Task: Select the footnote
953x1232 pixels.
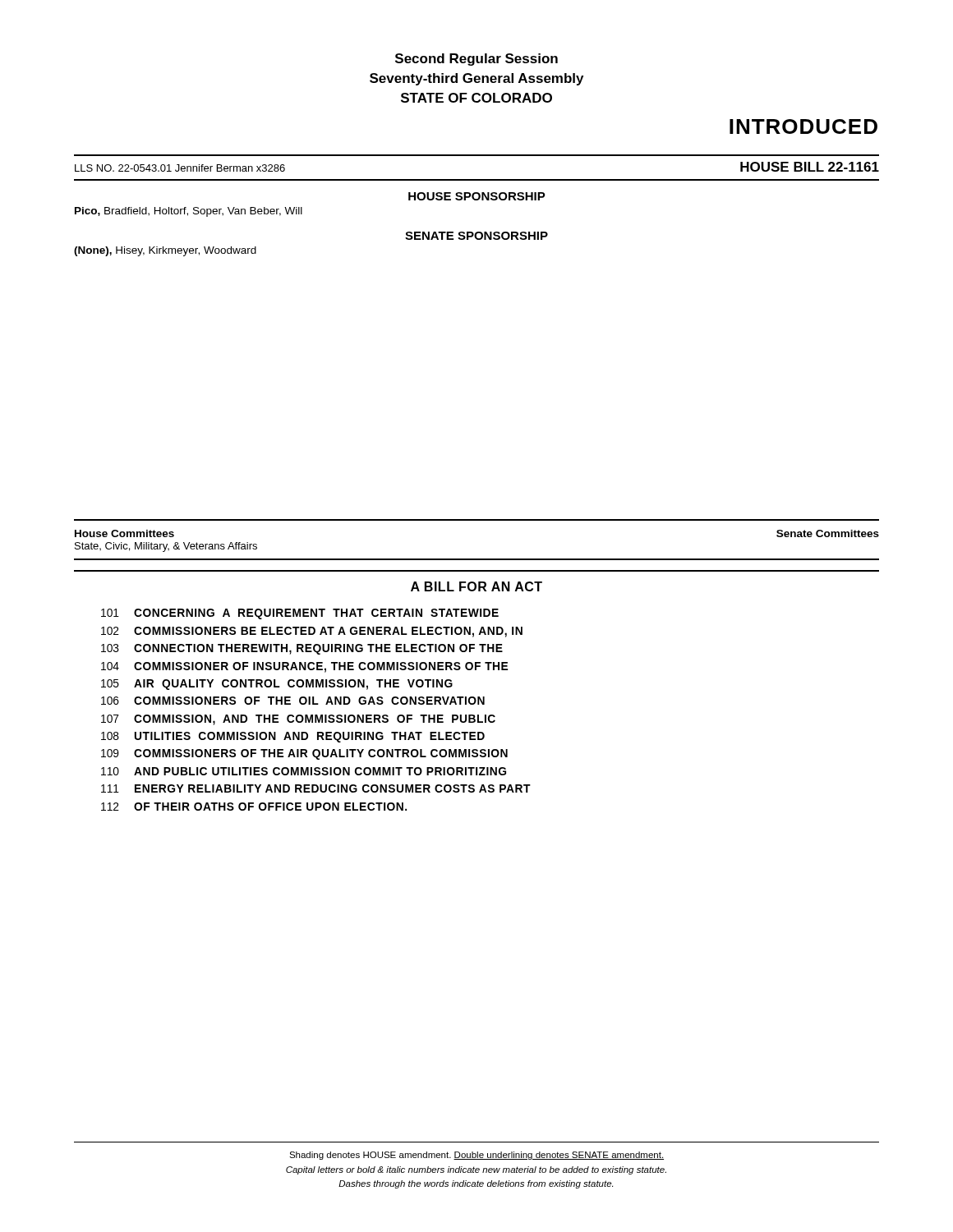Action: [476, 1169]
